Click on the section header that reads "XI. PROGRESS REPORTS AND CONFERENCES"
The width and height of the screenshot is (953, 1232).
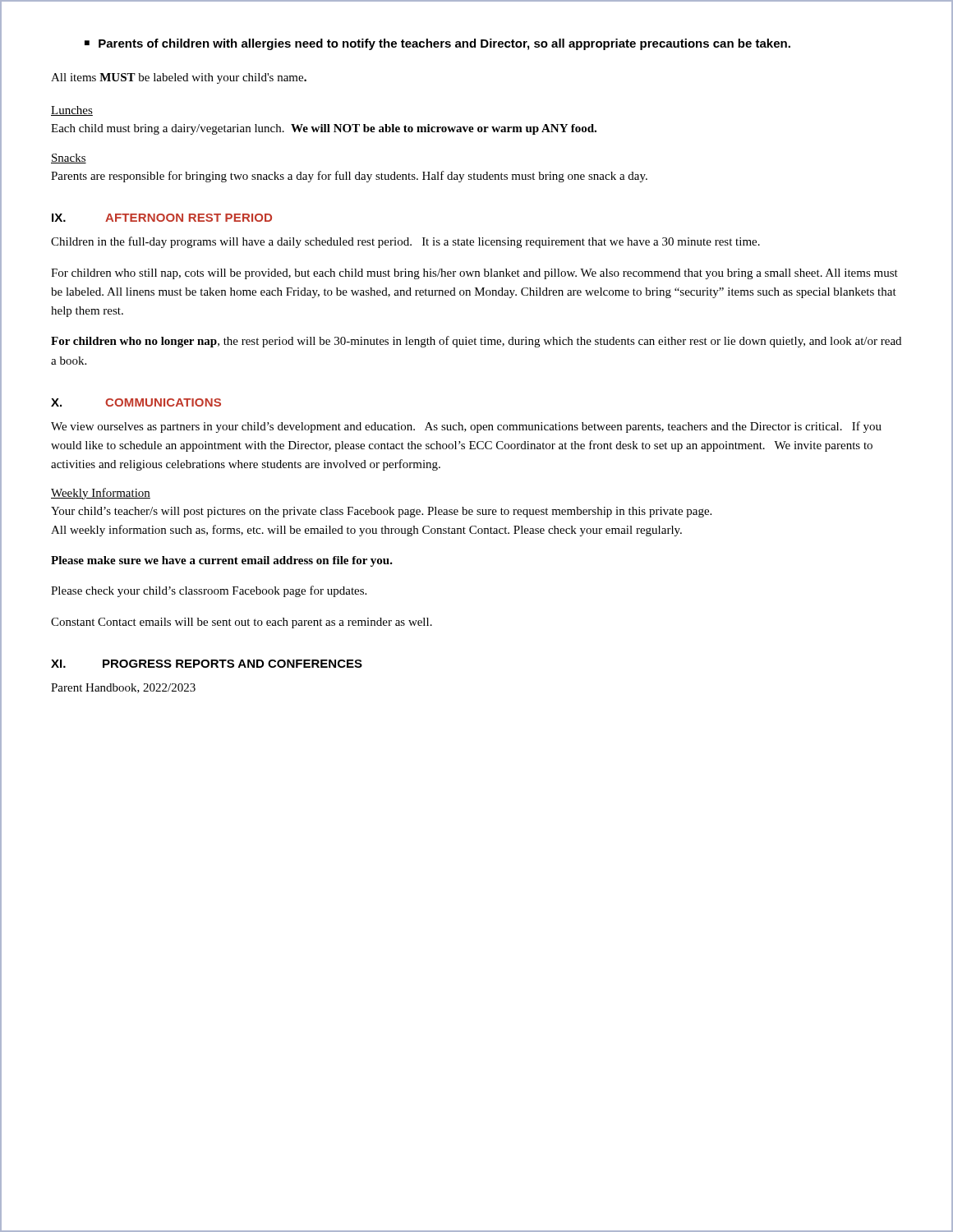207,663
